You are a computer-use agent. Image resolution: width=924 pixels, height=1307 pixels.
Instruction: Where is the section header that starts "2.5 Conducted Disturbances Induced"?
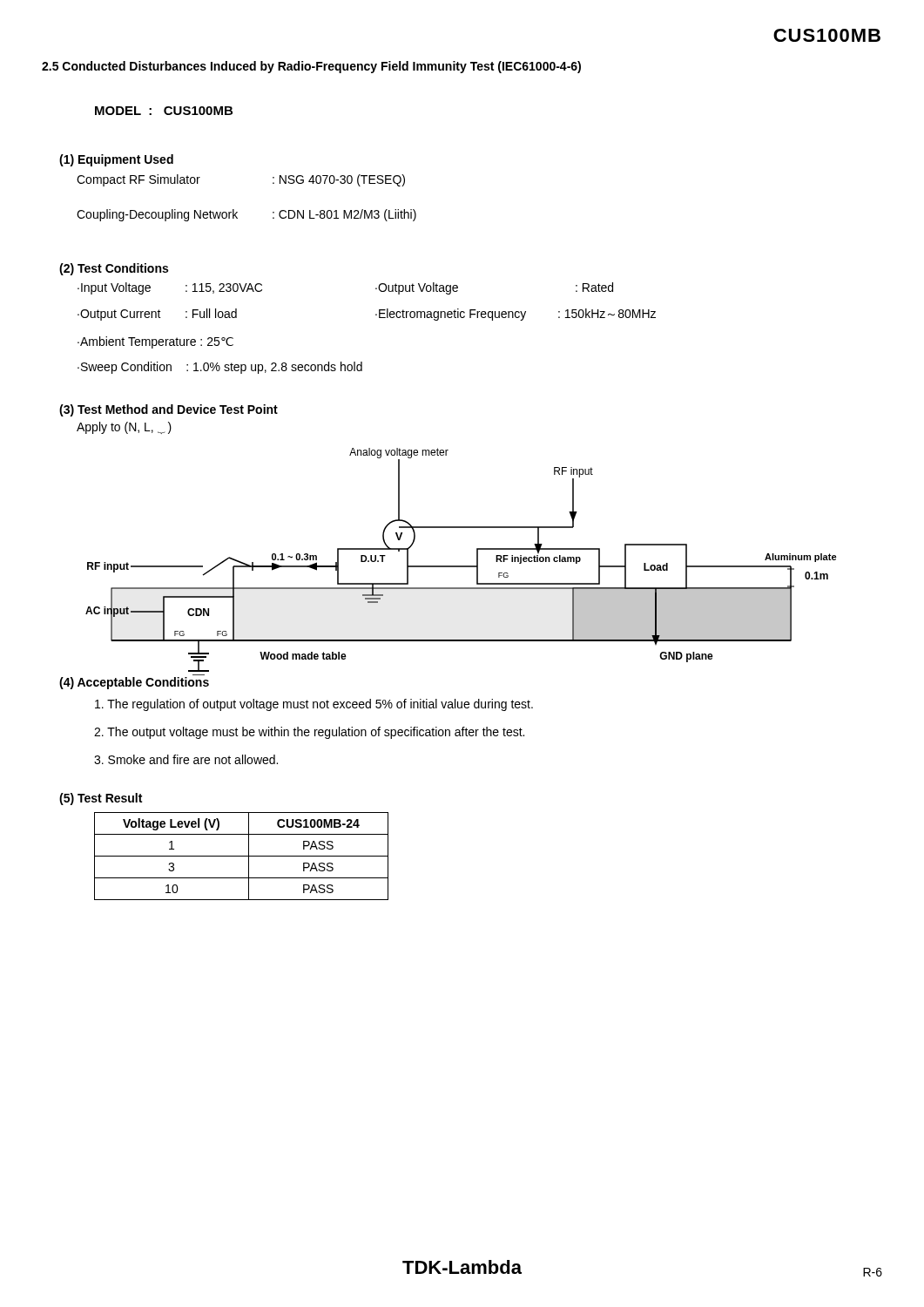point(312,66)
